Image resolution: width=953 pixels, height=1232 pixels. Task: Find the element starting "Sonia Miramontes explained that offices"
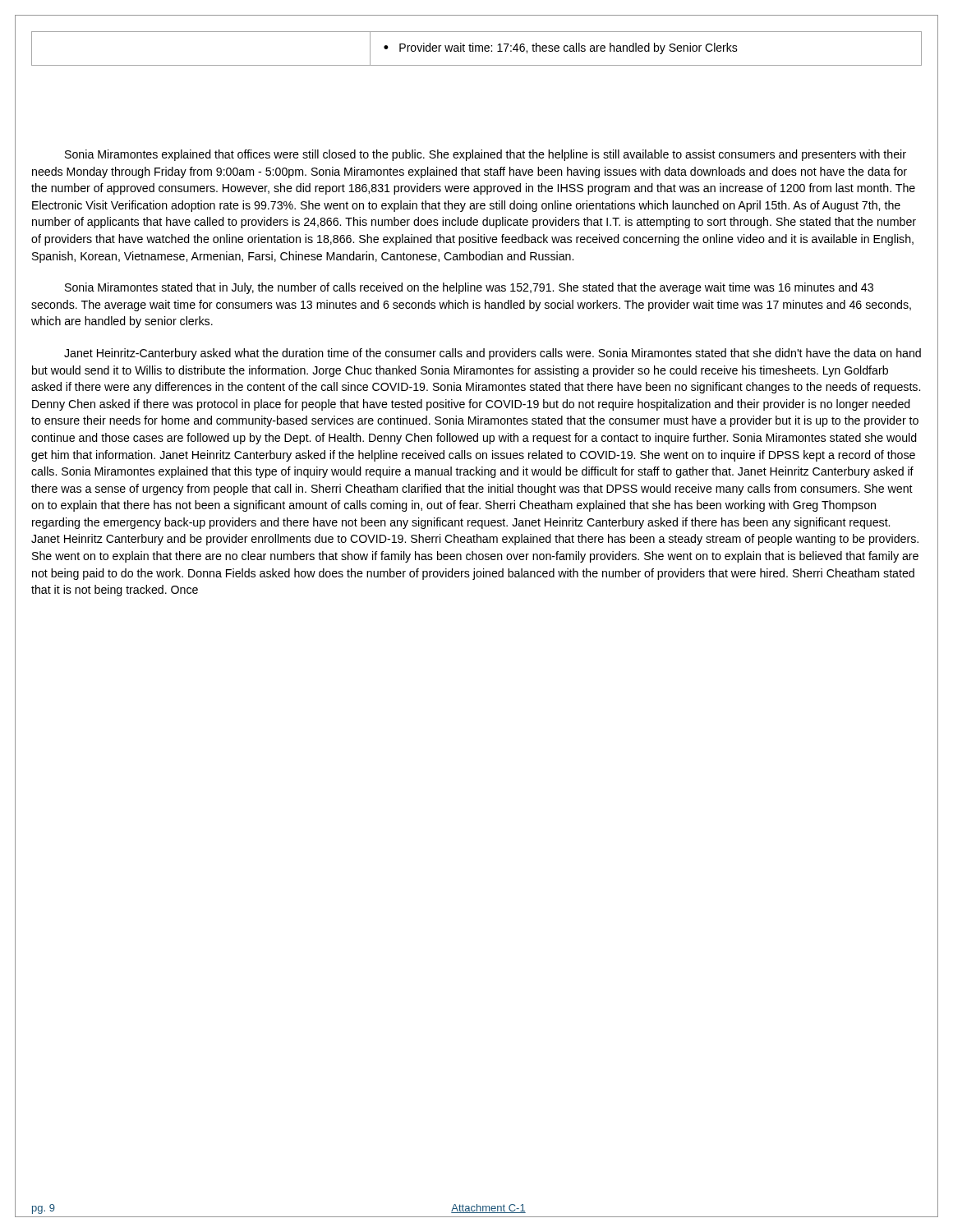click(474, 205)
